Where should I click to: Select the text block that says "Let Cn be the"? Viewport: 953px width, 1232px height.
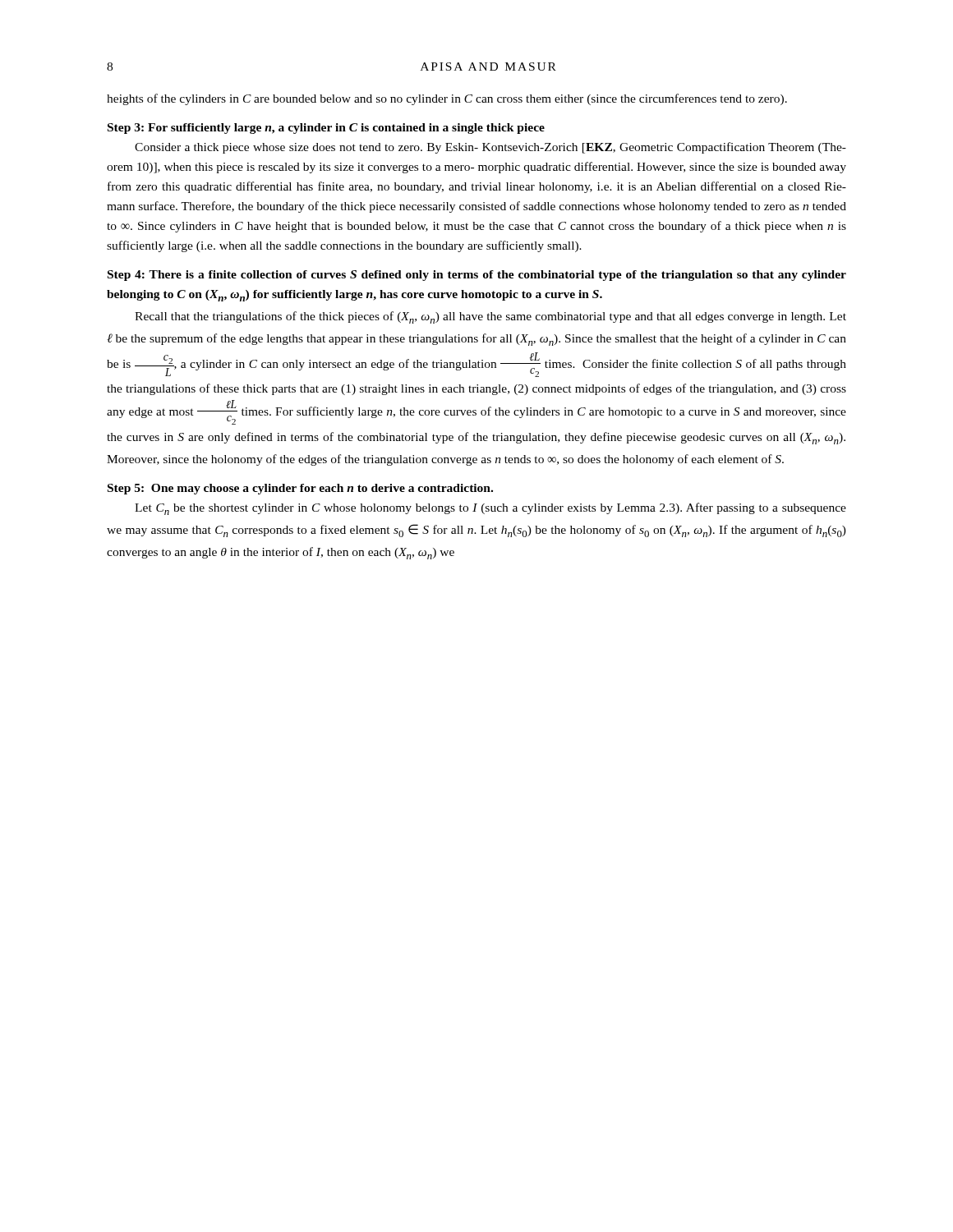[476, 531]
